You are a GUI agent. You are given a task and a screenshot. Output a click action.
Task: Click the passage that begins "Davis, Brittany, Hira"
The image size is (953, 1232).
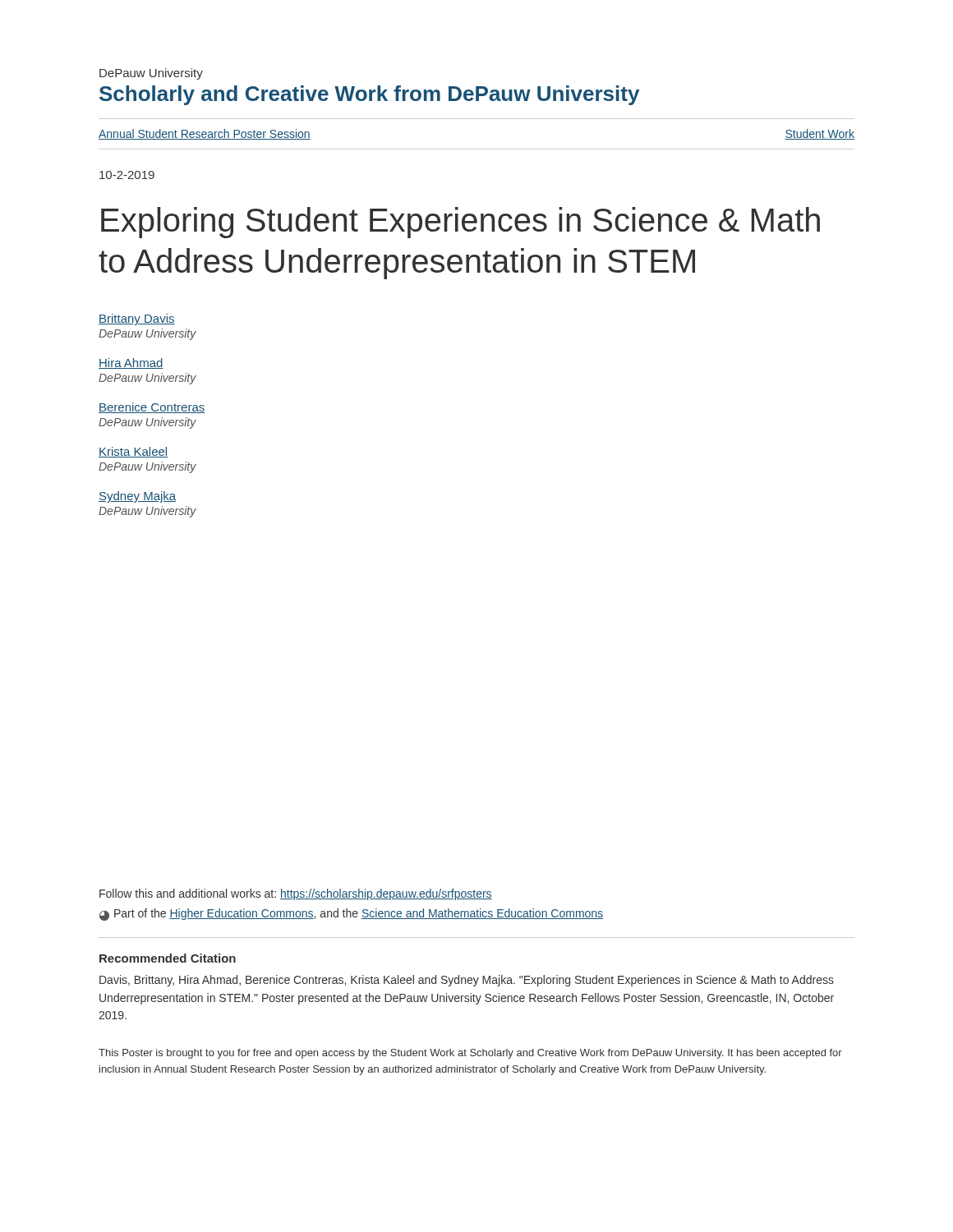point(466,998)
